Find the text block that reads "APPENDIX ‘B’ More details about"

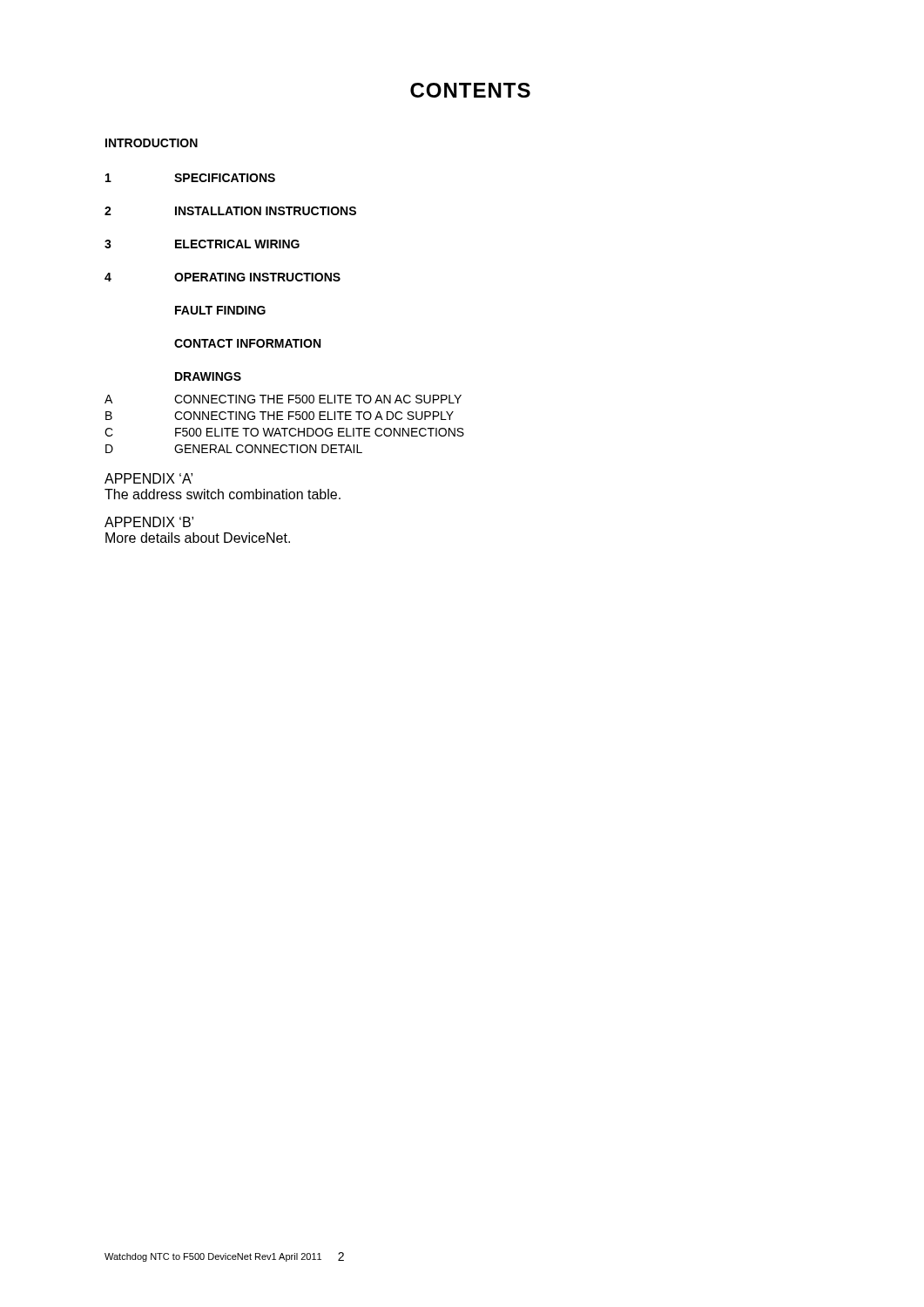coord(198,530)
